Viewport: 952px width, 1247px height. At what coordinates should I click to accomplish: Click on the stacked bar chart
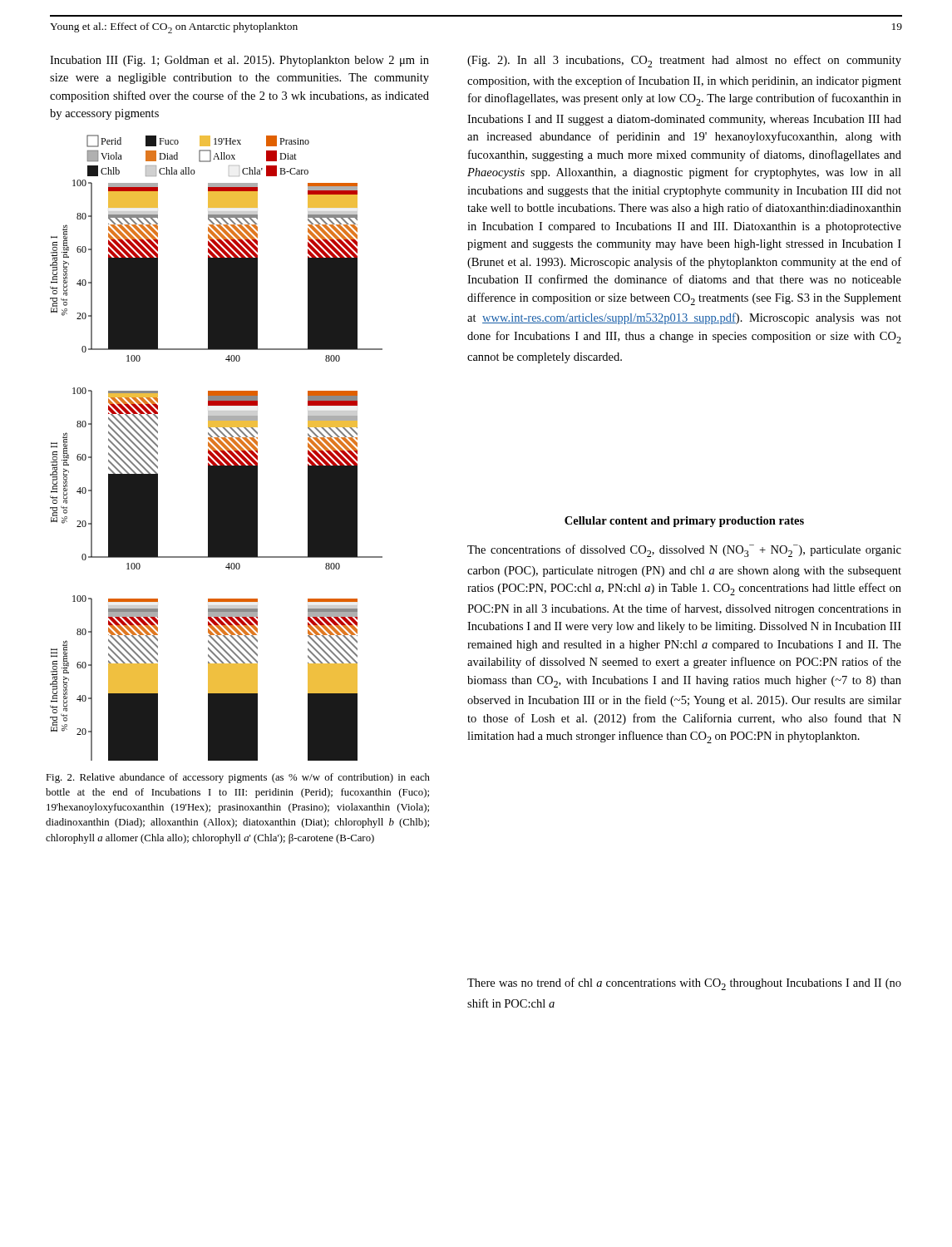coord(241,445)
